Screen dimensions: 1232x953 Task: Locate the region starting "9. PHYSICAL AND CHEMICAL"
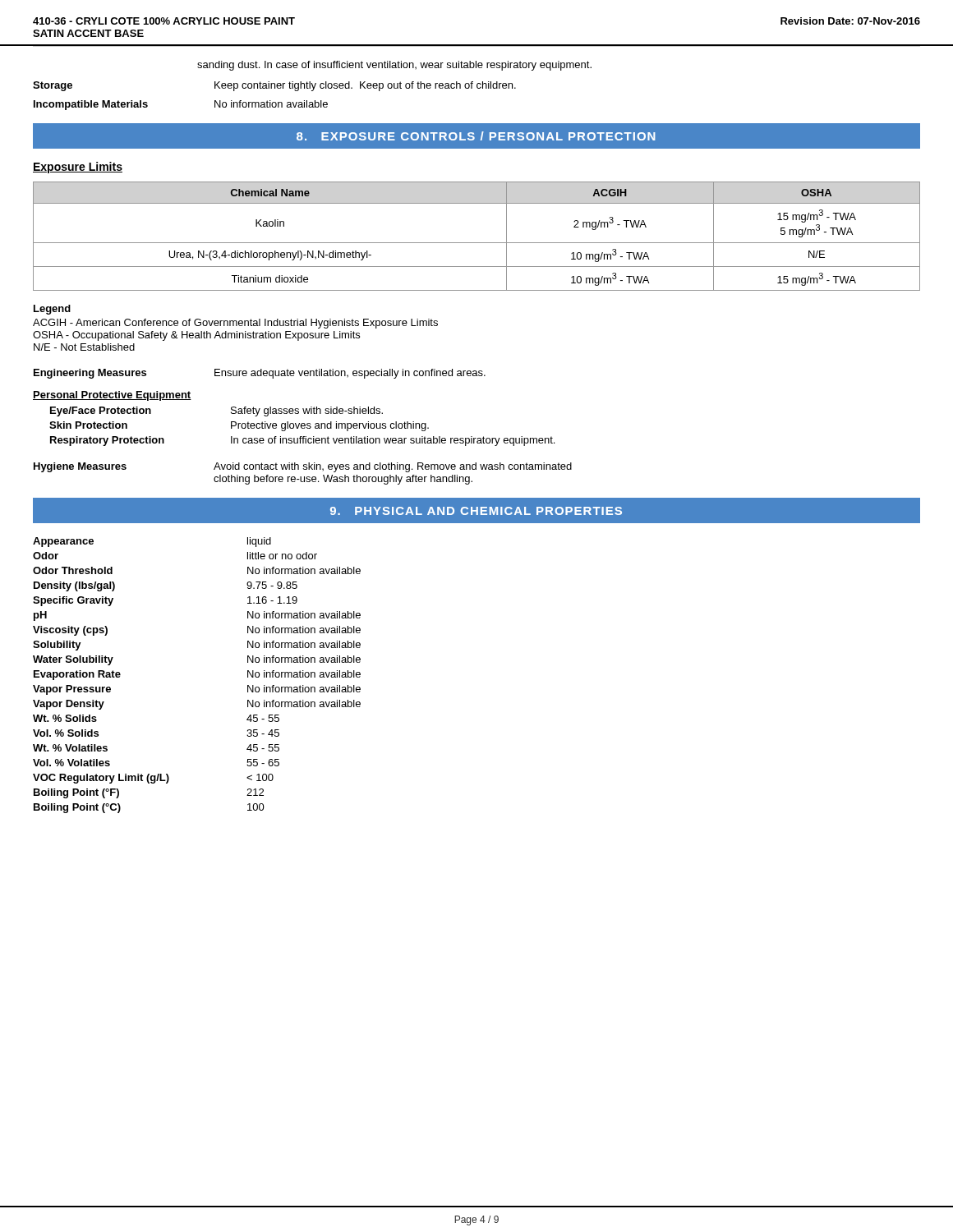pos(476,511)
